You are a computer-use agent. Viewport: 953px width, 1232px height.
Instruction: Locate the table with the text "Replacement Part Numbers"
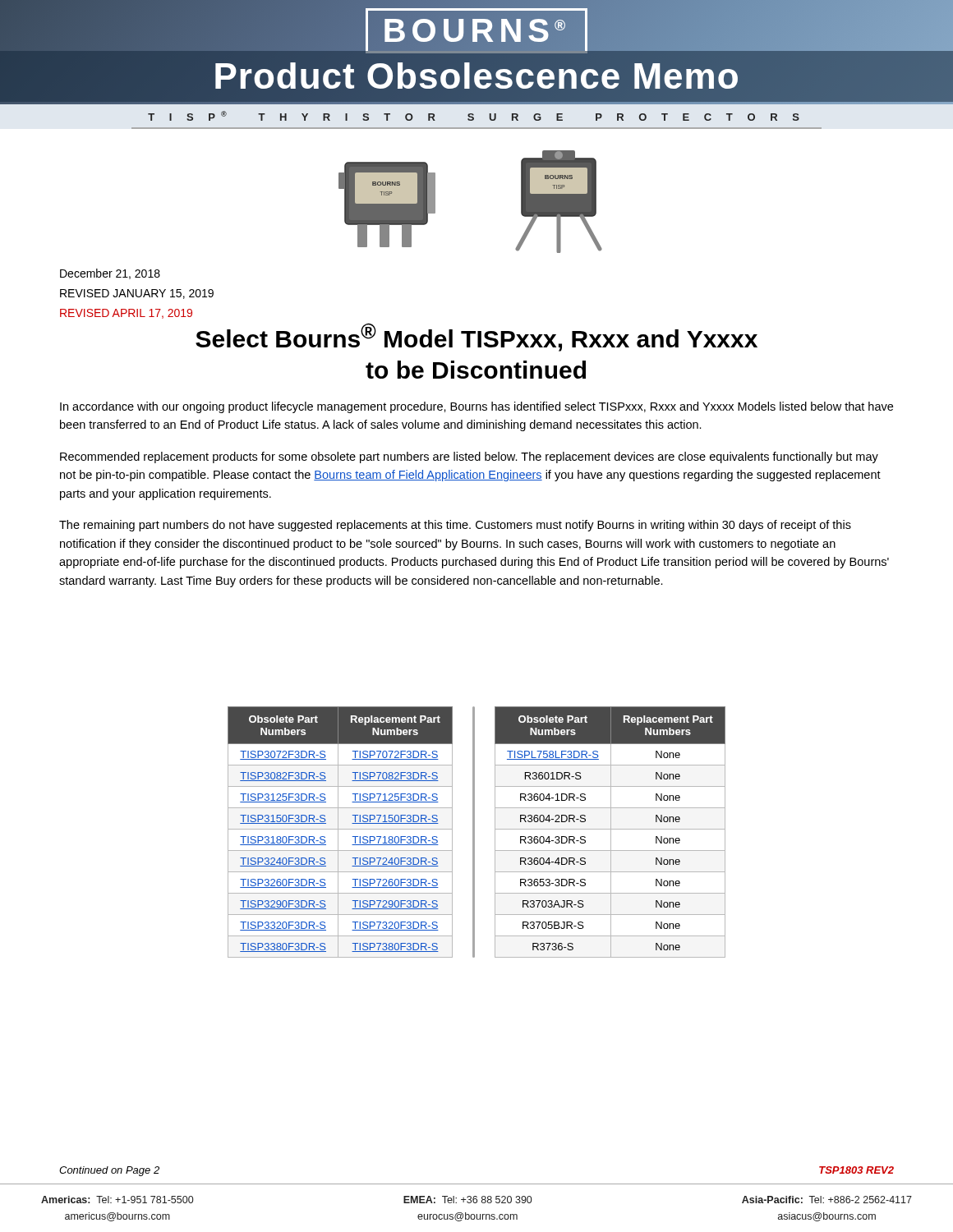[x=476, y=832]
